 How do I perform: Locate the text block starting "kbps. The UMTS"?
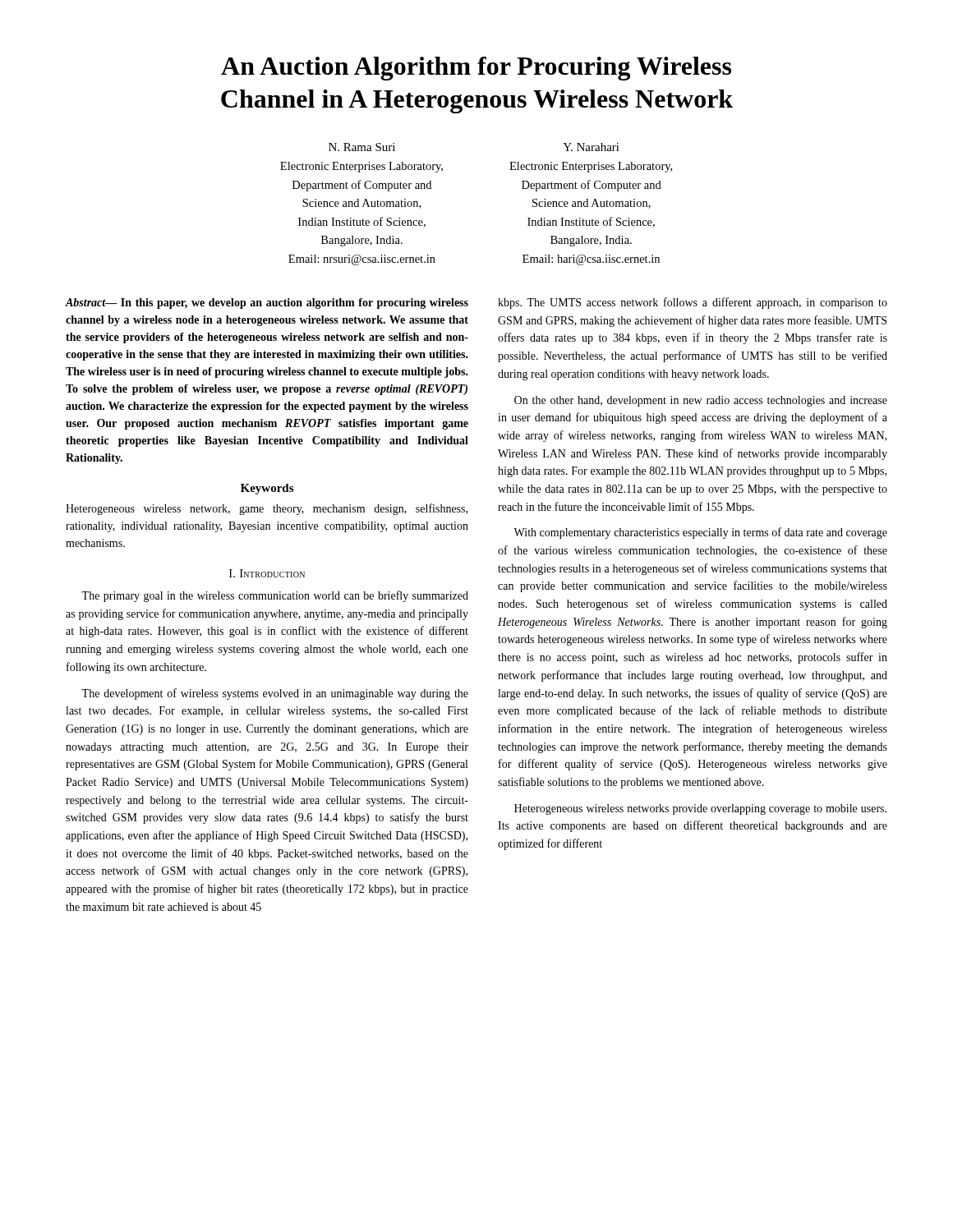tap(693, 574)
